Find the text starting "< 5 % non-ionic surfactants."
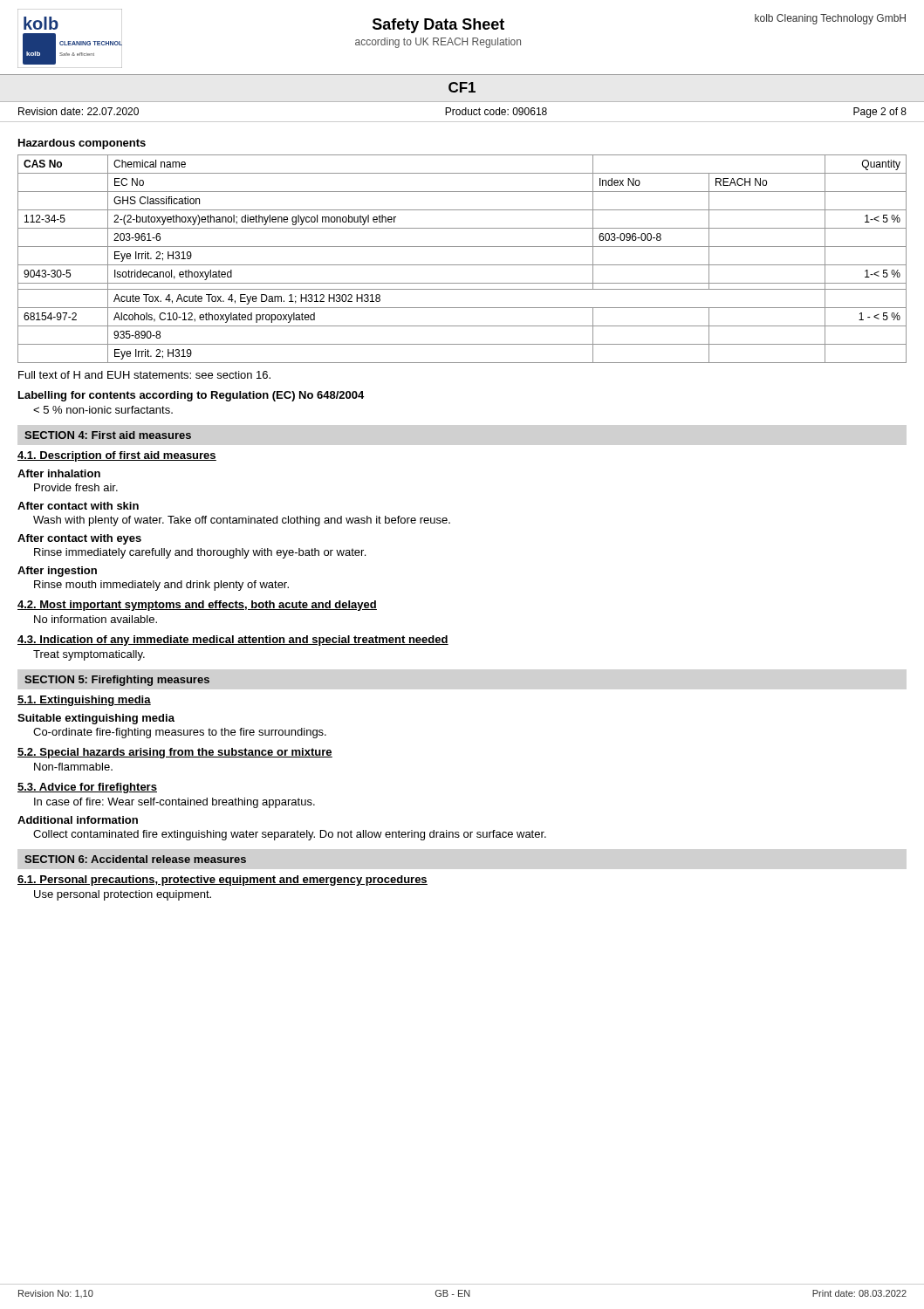924x1309 pixels. pyautogui.click(x=103, y=410)
